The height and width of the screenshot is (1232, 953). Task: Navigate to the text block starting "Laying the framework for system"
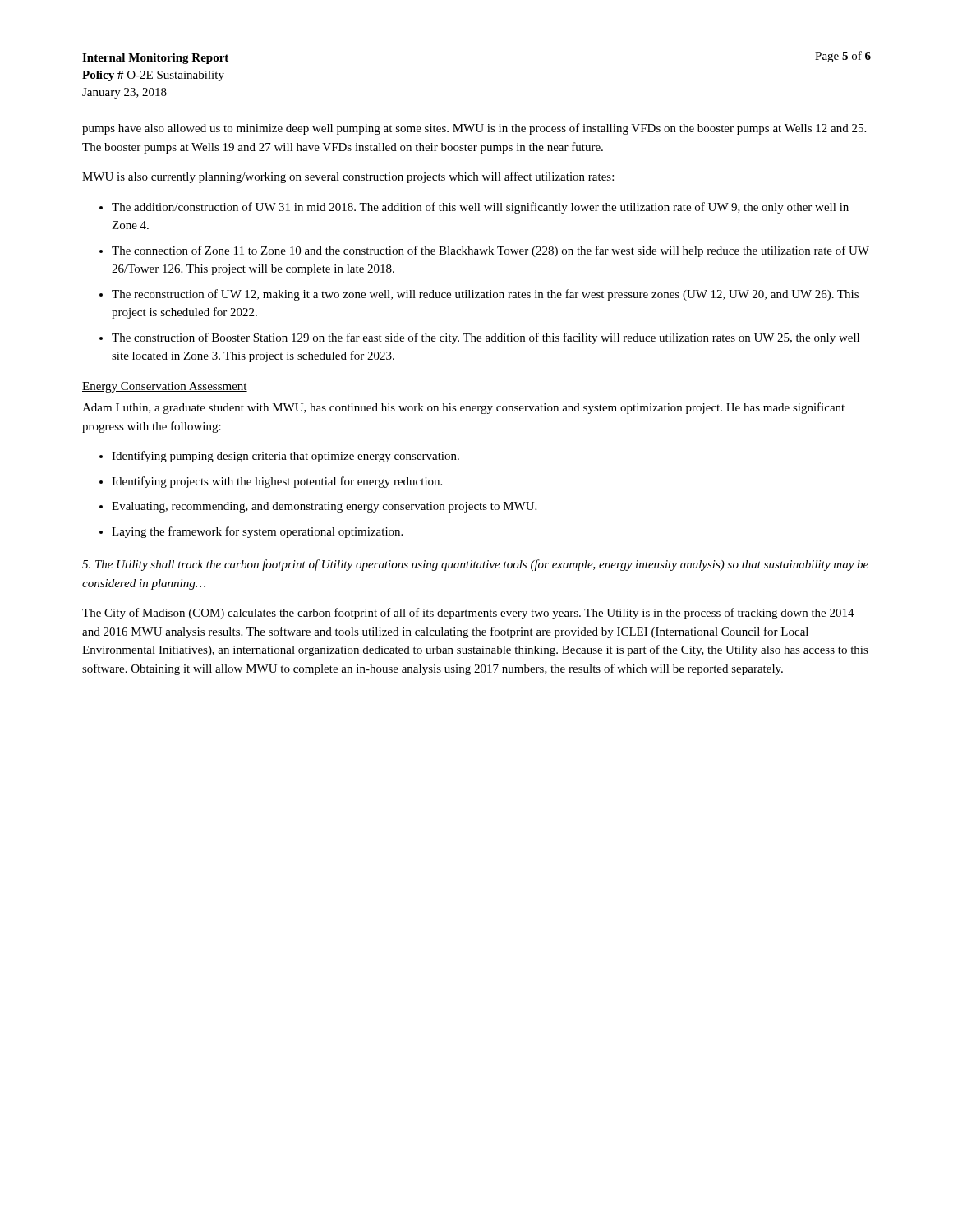coord(258,531)
